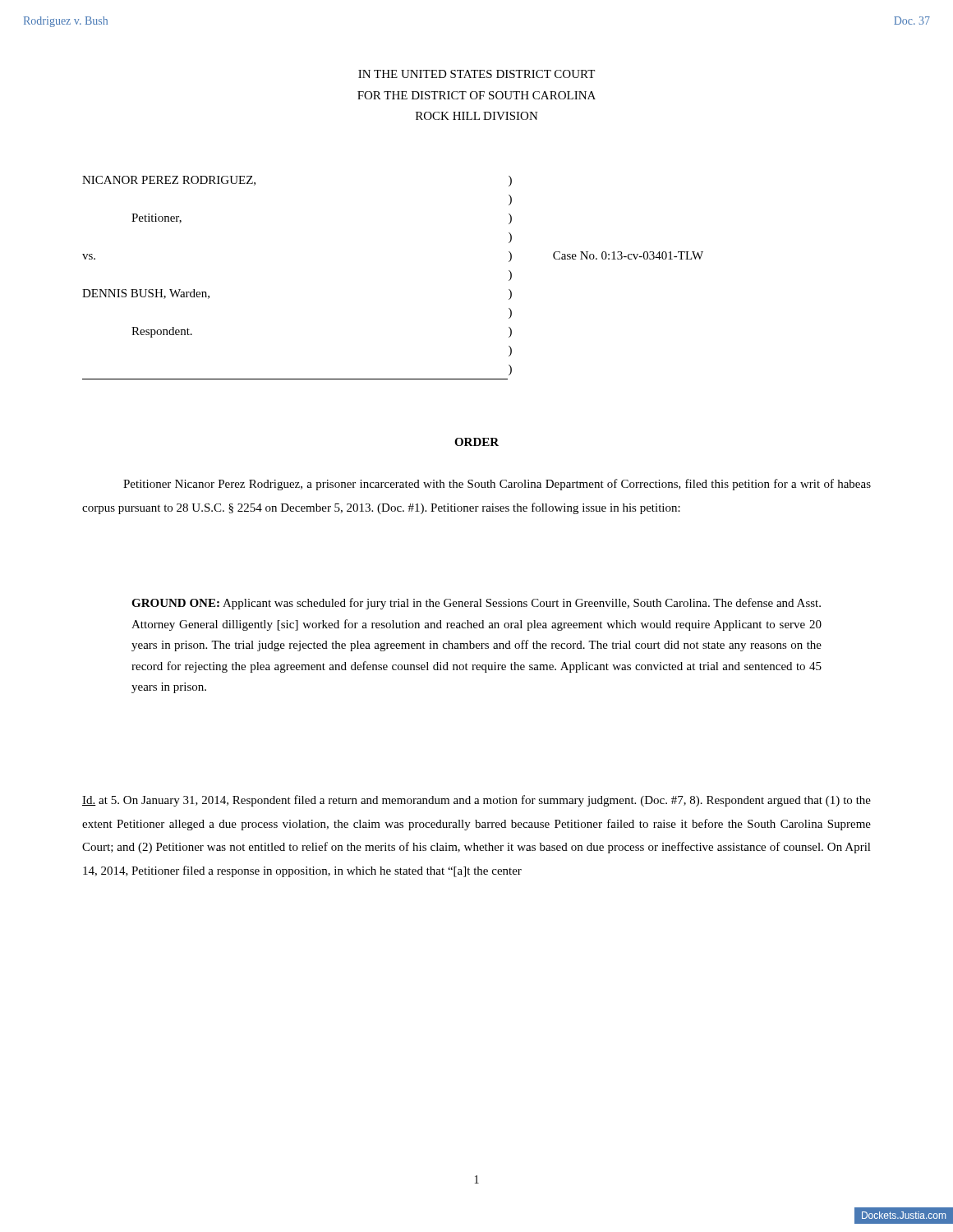
Task: Point to the block beginning "Id. at 5."
Action: click(476, 835)
